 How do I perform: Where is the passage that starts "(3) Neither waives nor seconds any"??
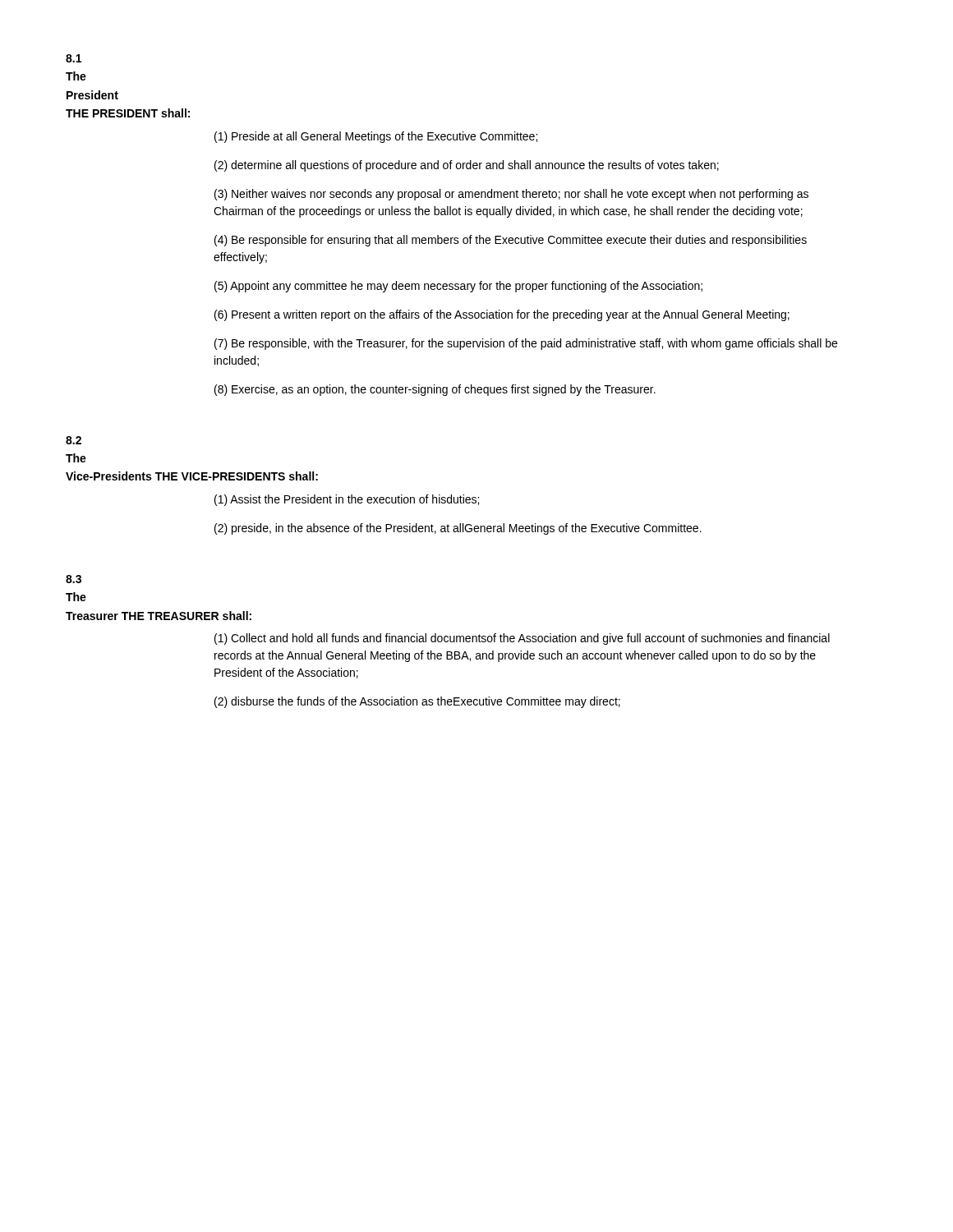[511, 202]
